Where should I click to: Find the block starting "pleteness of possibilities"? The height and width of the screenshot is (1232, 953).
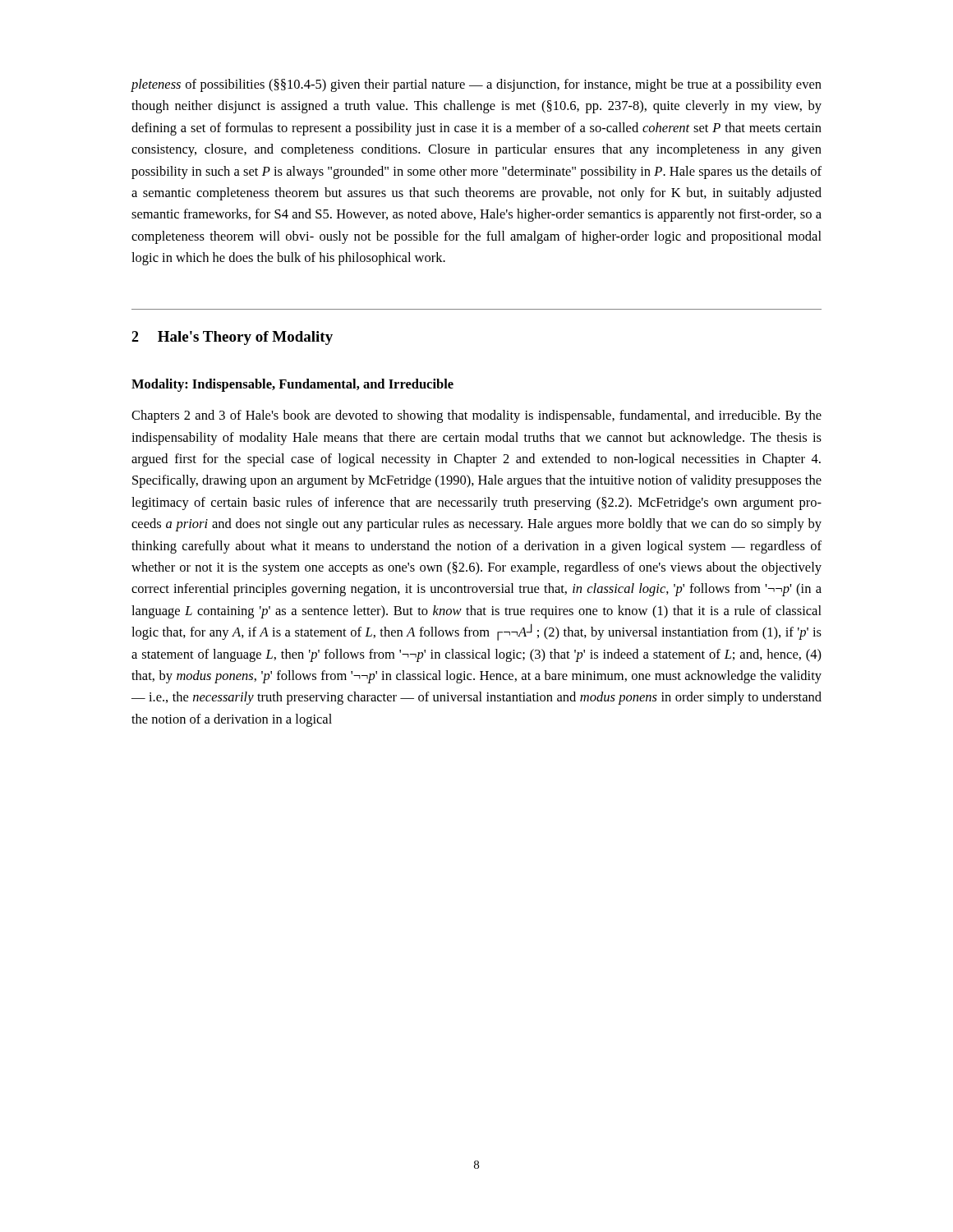pyautogui.click(x=476, y=171)
